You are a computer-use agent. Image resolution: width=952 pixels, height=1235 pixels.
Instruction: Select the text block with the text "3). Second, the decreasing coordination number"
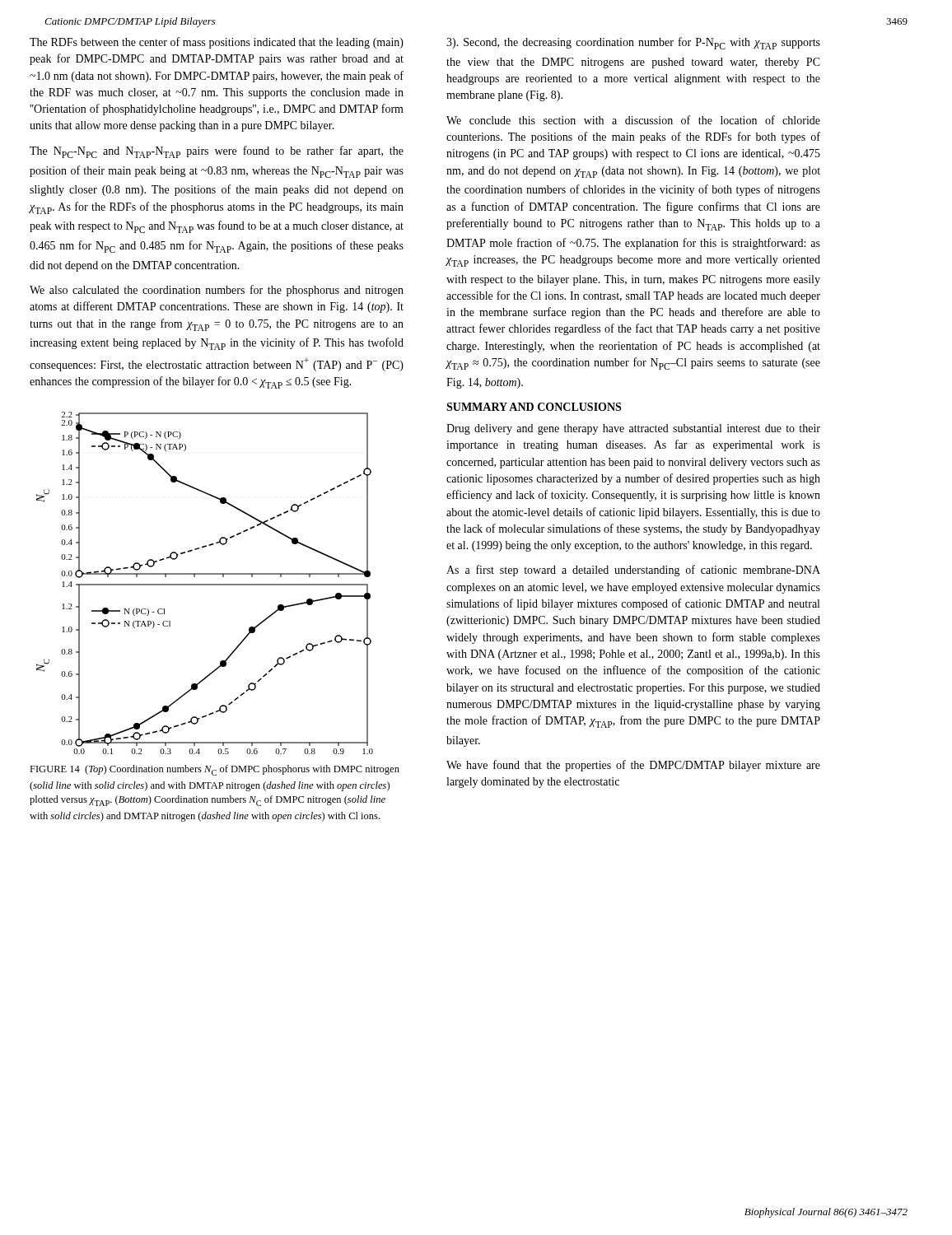pos(633,69)
